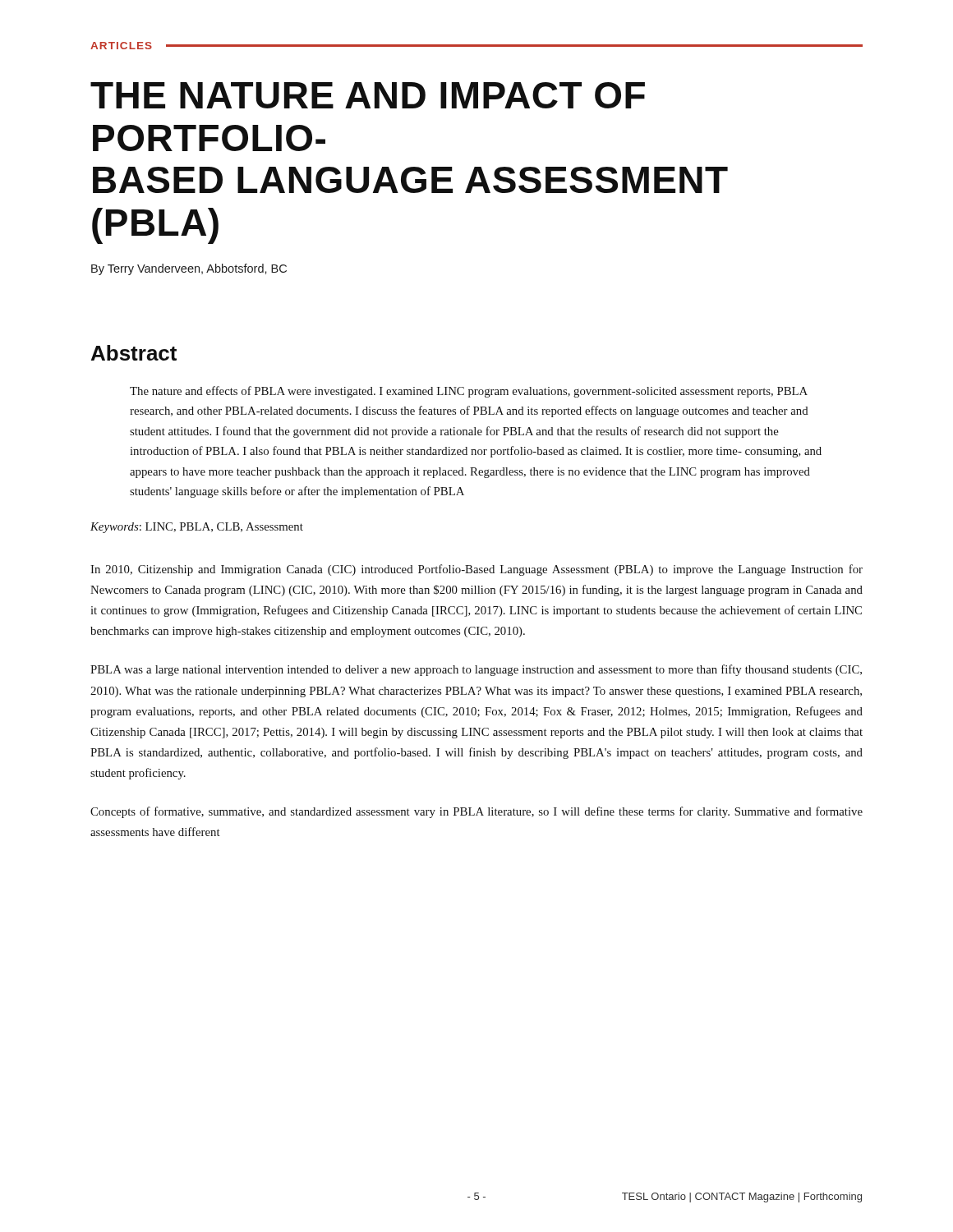Find the block on this page that starts "PBLA was a large"
953x1232 pixels.
(x=476, y=721)
